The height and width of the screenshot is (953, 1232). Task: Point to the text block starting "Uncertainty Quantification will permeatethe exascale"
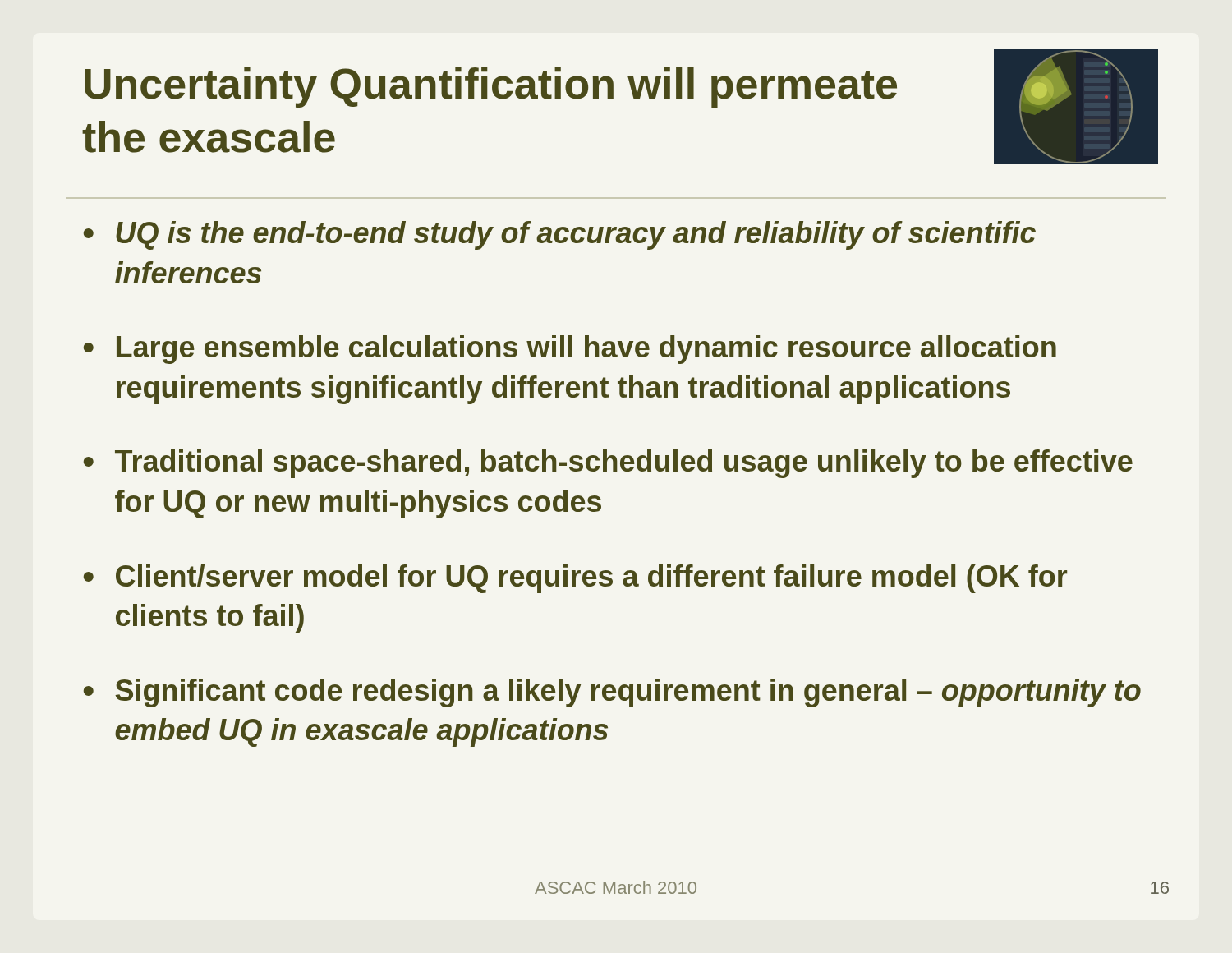(x=513, y=111)
